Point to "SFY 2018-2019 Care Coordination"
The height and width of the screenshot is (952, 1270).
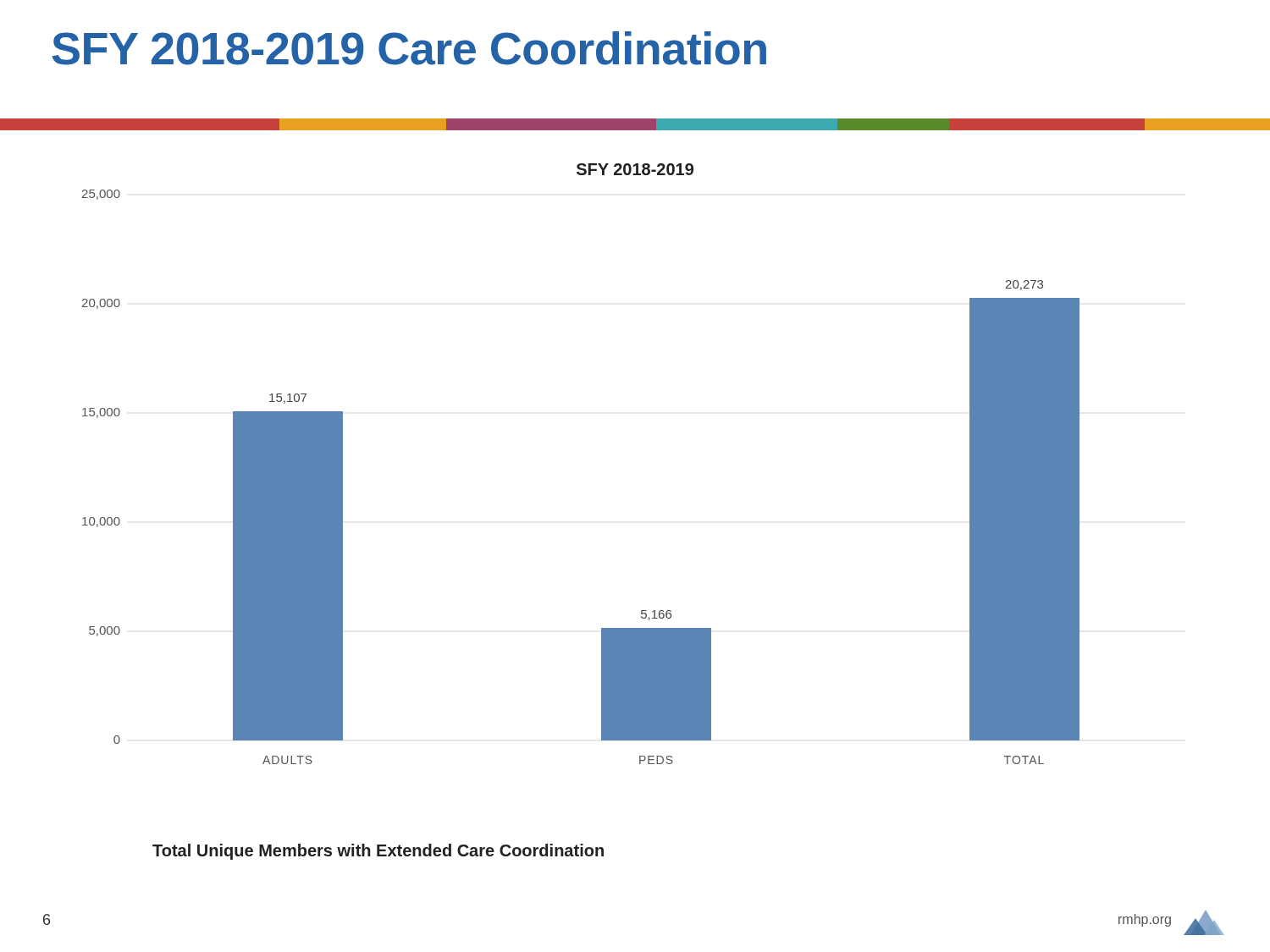tap(410, 49)
